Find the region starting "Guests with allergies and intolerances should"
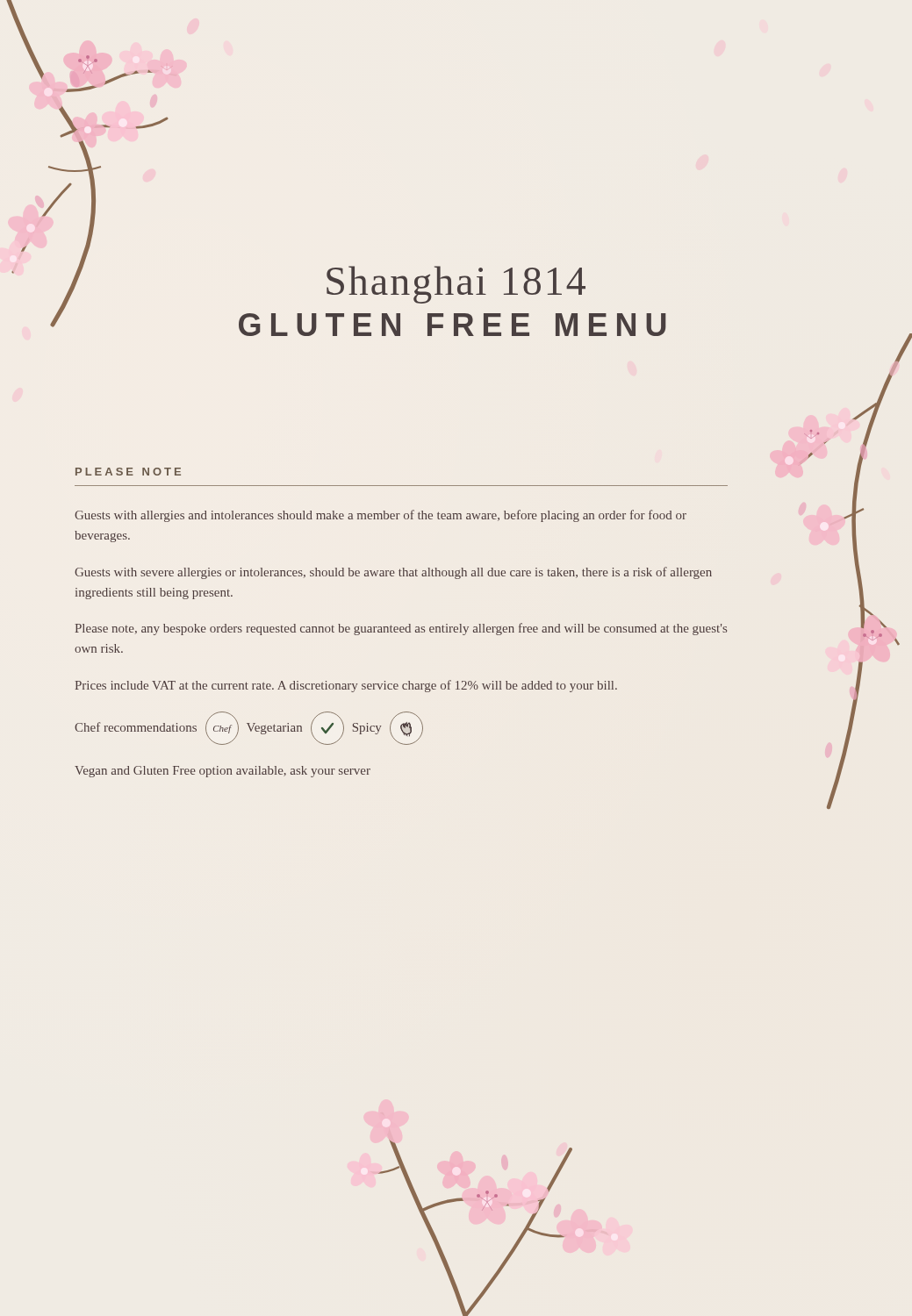 click(x=380, y=525)
